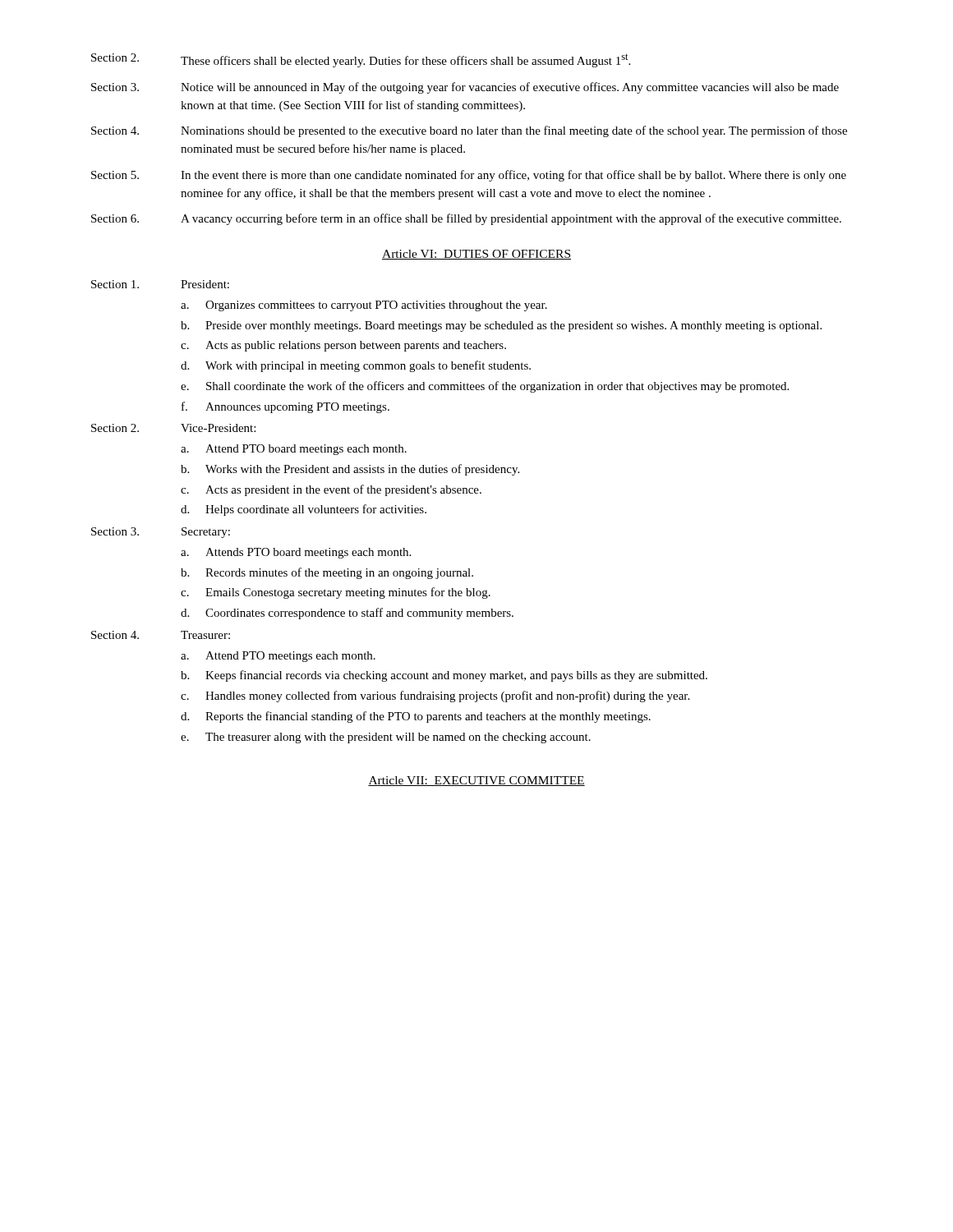Screen dimensions: 1232x953
Task: Find the block on this page that starts "Section 3. Secretary:"
Action: click(x=476, y=574)
